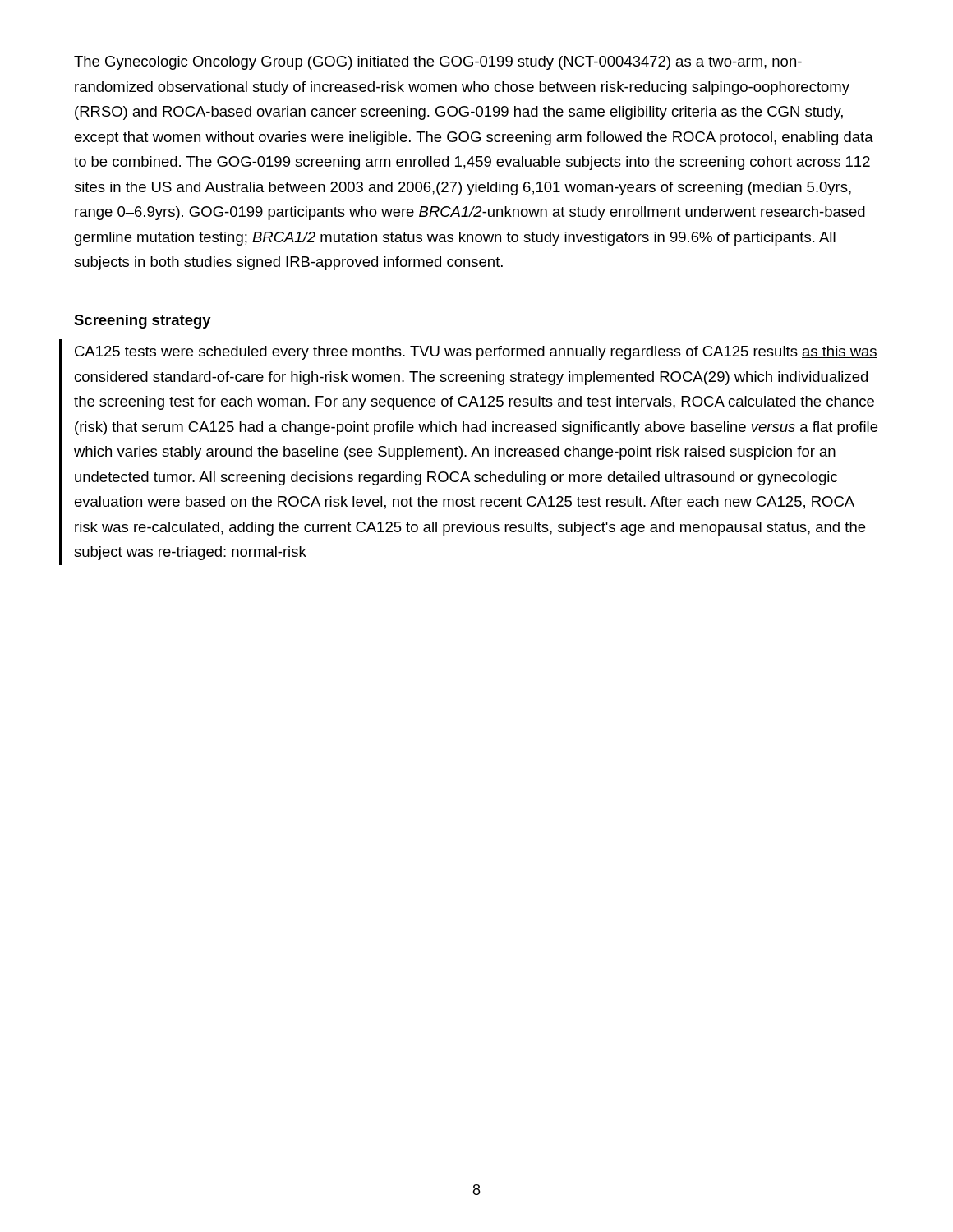Click a section header
This screenshot has height=1232, width=953.
click(142, 320)
